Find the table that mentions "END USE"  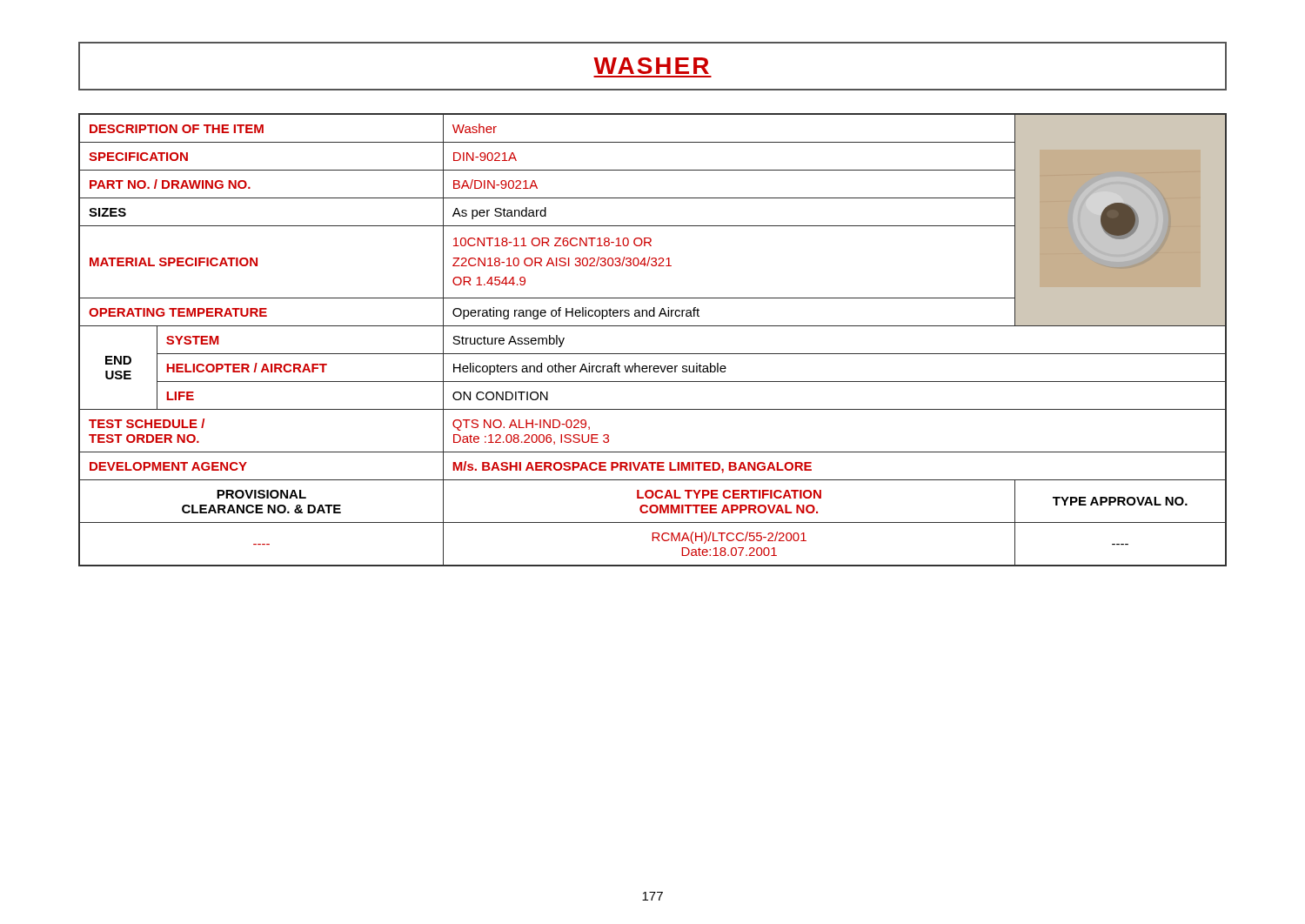click(652, 340)
